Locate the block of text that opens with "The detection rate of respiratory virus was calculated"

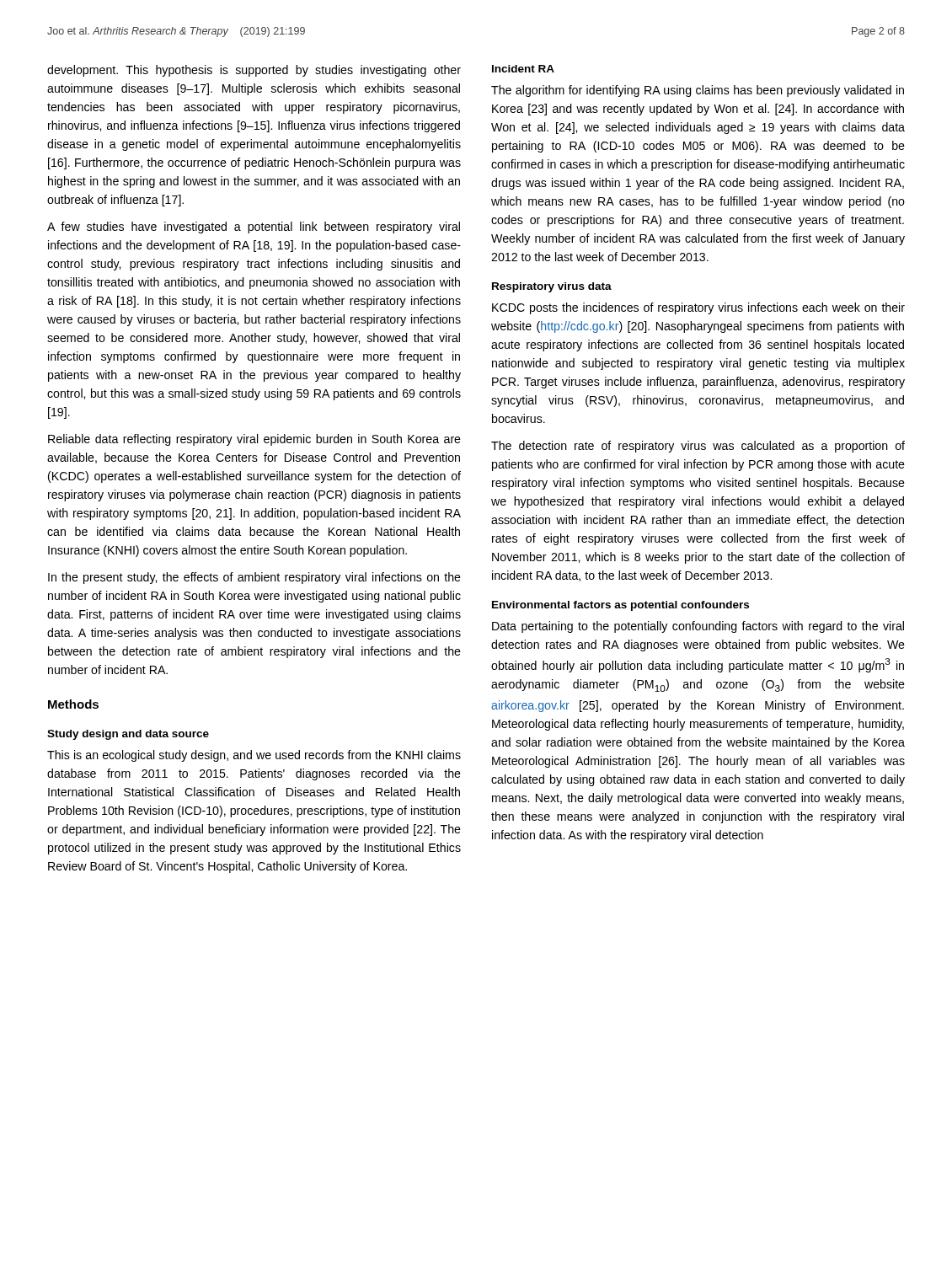point(698,511)
